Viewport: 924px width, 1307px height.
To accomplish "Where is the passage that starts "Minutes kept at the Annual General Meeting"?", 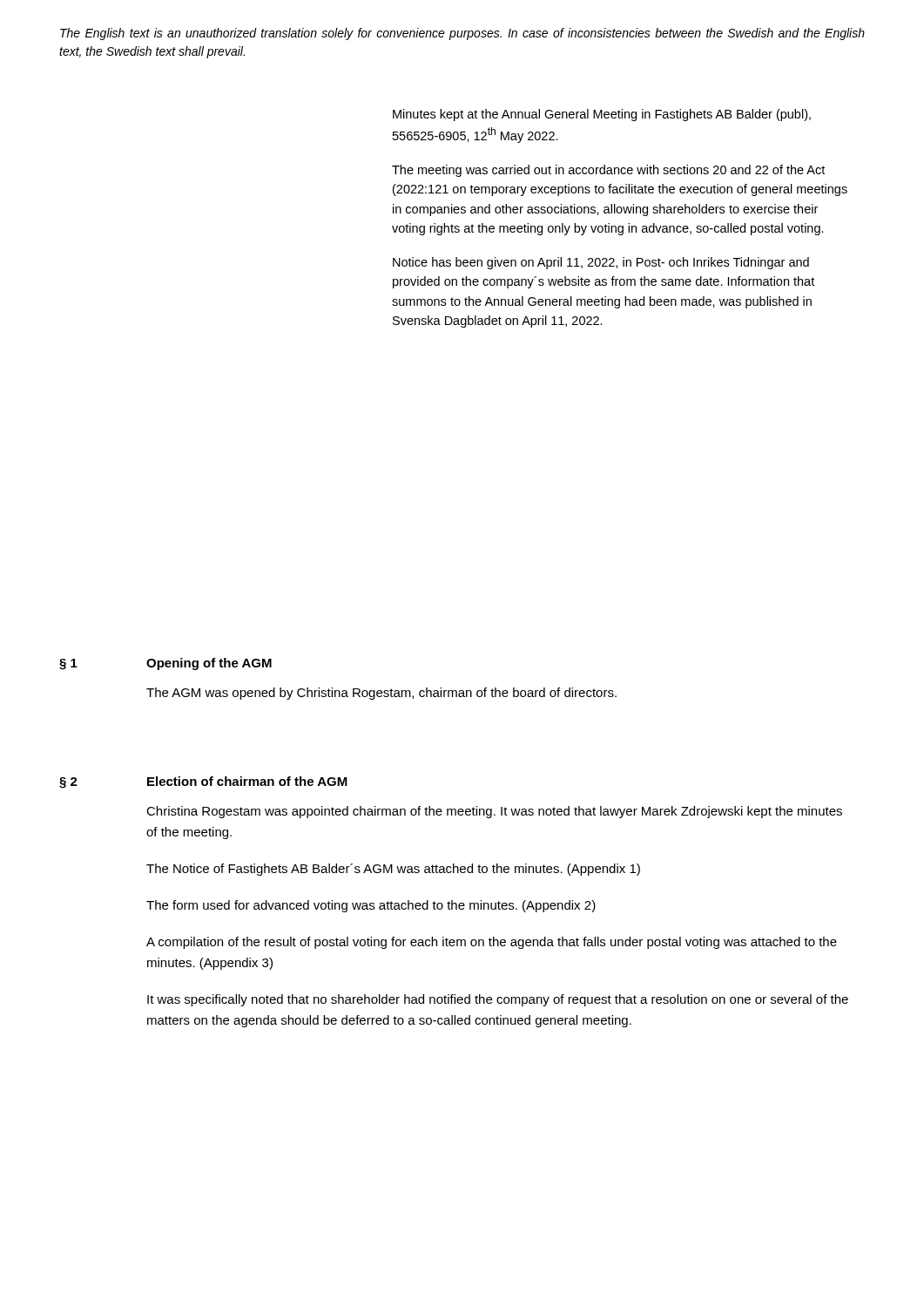I will tap(602, 125).
